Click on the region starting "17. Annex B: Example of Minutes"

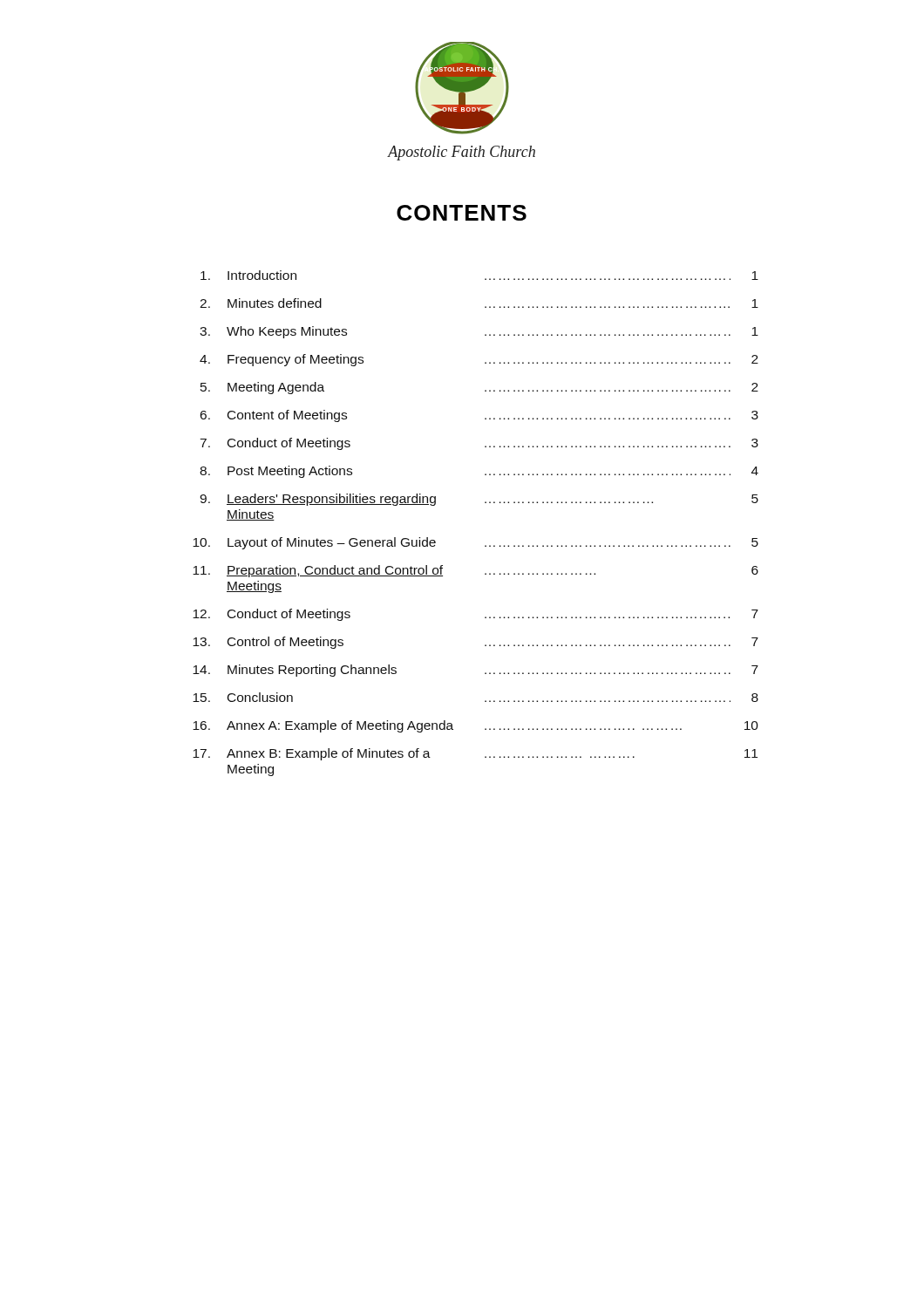click(x=328, y=754)
